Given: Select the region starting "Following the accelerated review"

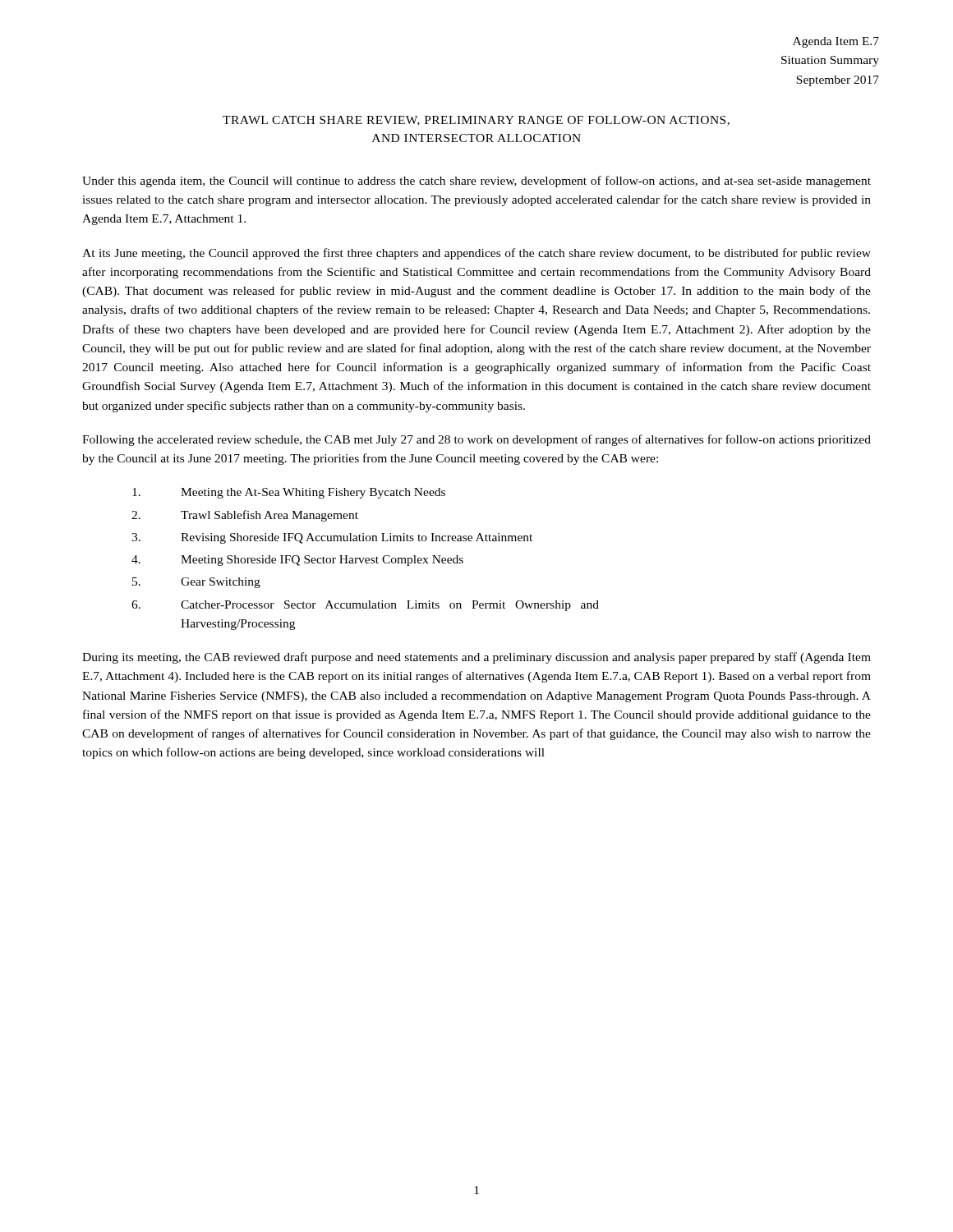Looking at the screenshot, I should coord(476,449).
